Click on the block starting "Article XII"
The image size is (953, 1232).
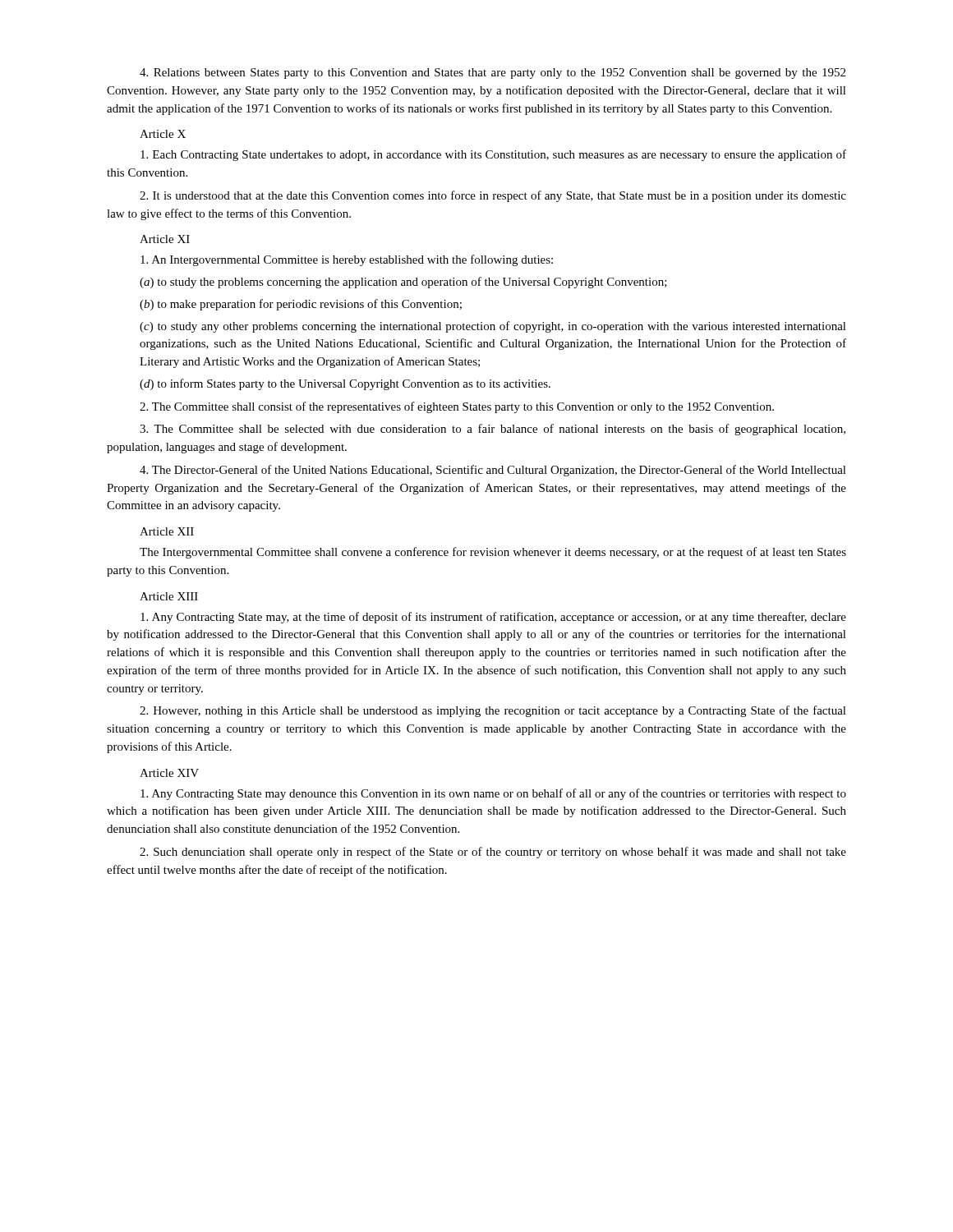pos(167,531)
